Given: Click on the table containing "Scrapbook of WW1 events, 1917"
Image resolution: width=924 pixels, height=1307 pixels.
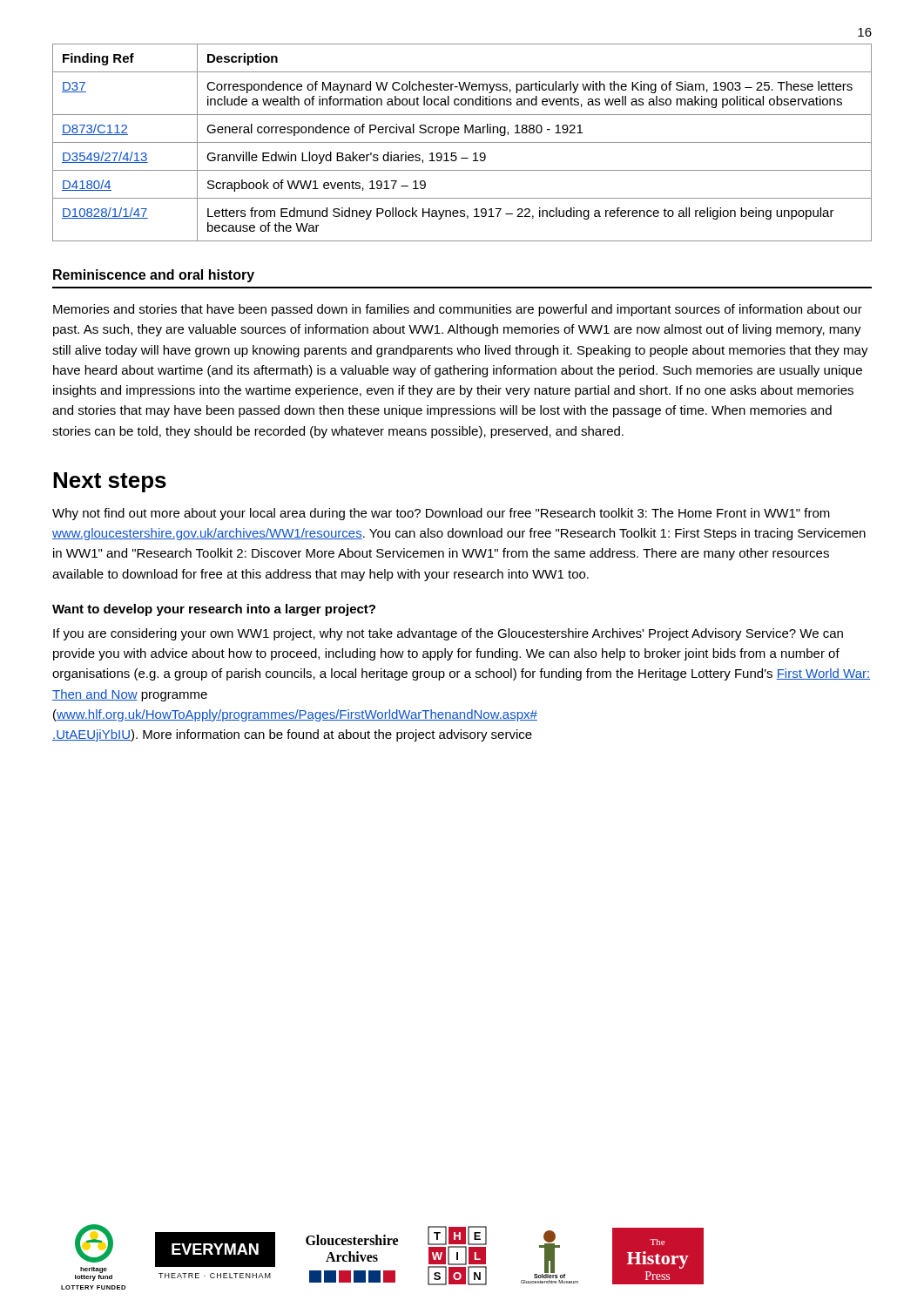Looking at the screenshot, I should coord(462,142).
